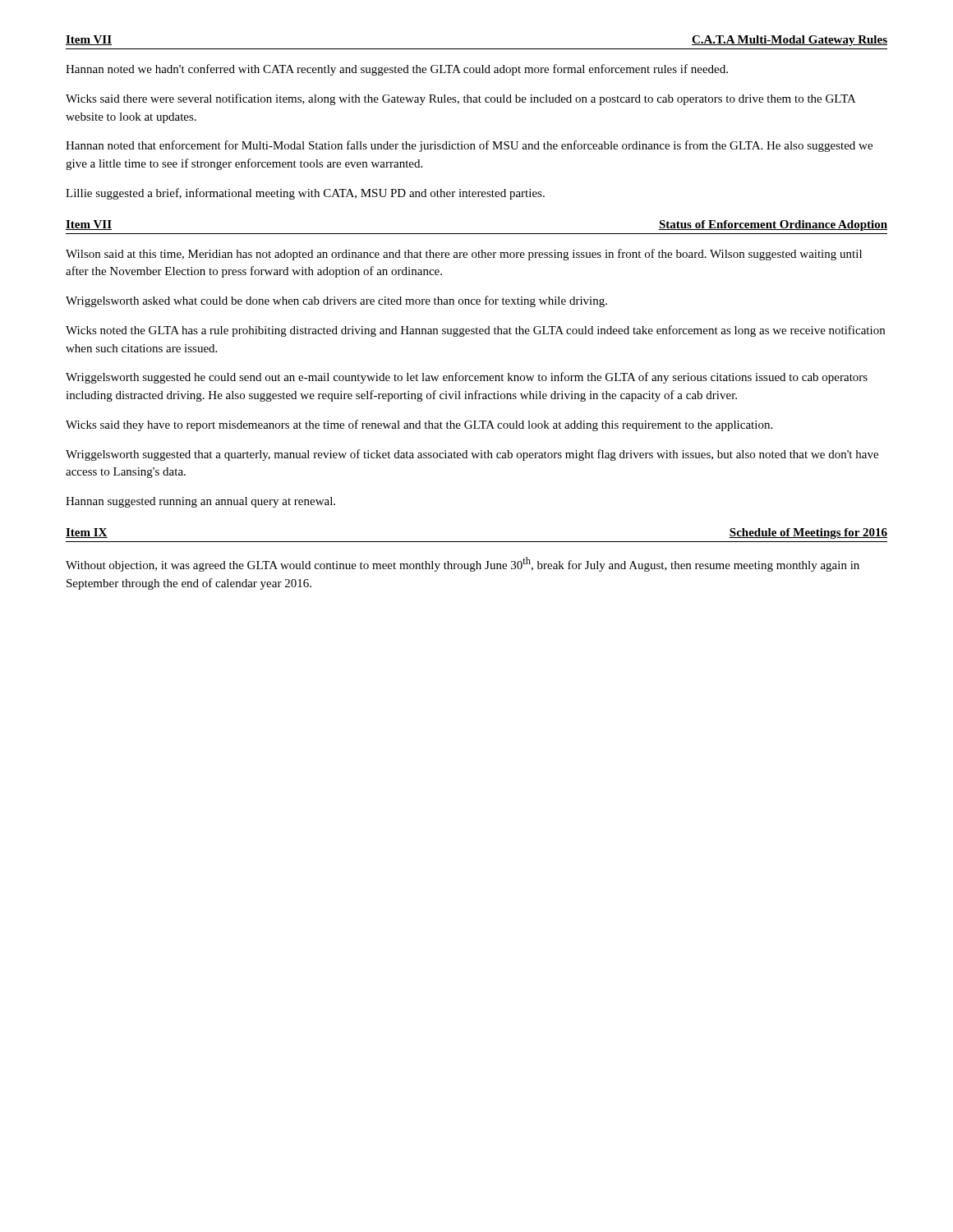Find the section header containing "Item IX Schedule of Meetings"
Image resolution: width=953 pixels, height=1232 pixels.
(x=476, y=532)
